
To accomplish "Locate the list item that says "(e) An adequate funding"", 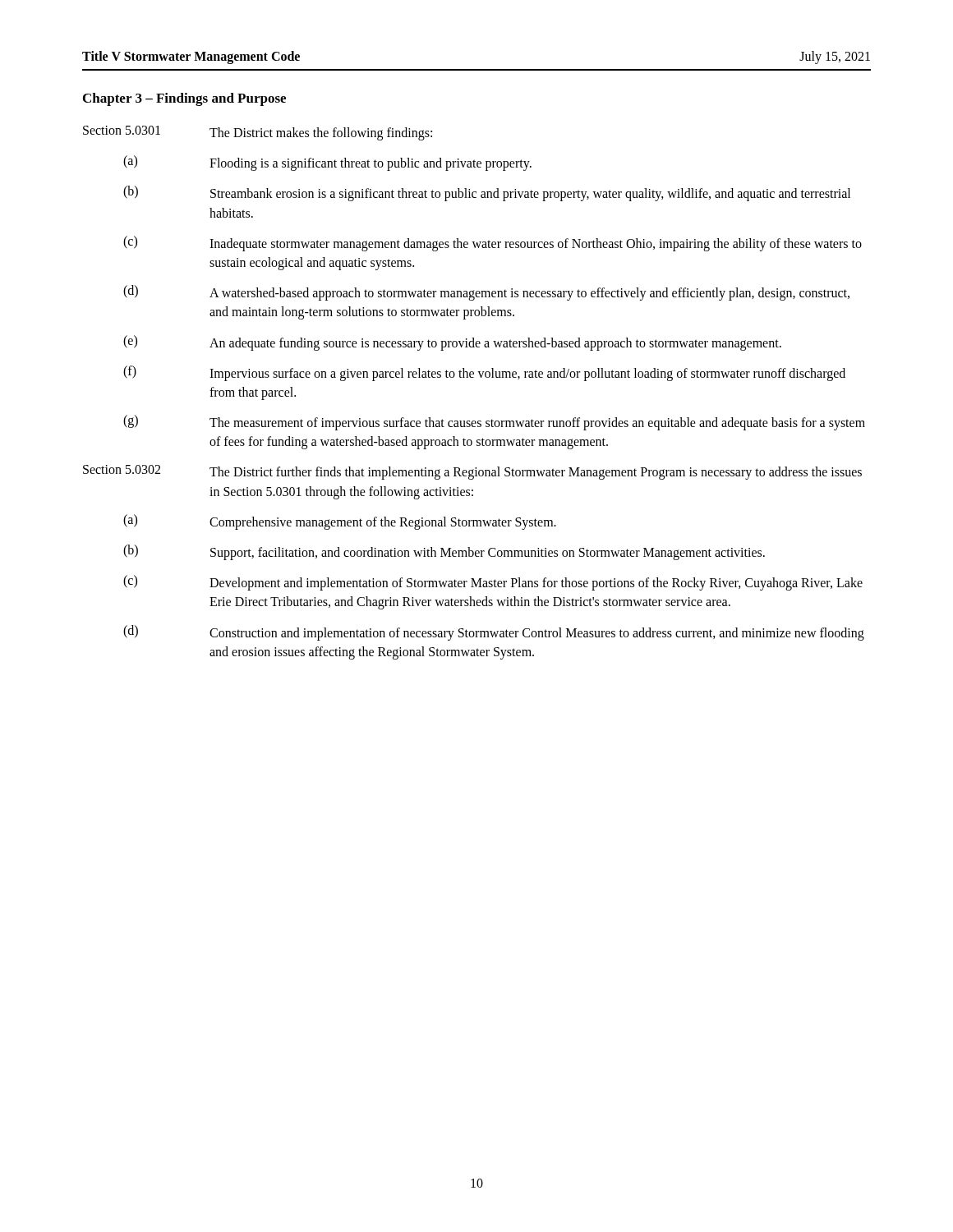I will pos(476,343).
